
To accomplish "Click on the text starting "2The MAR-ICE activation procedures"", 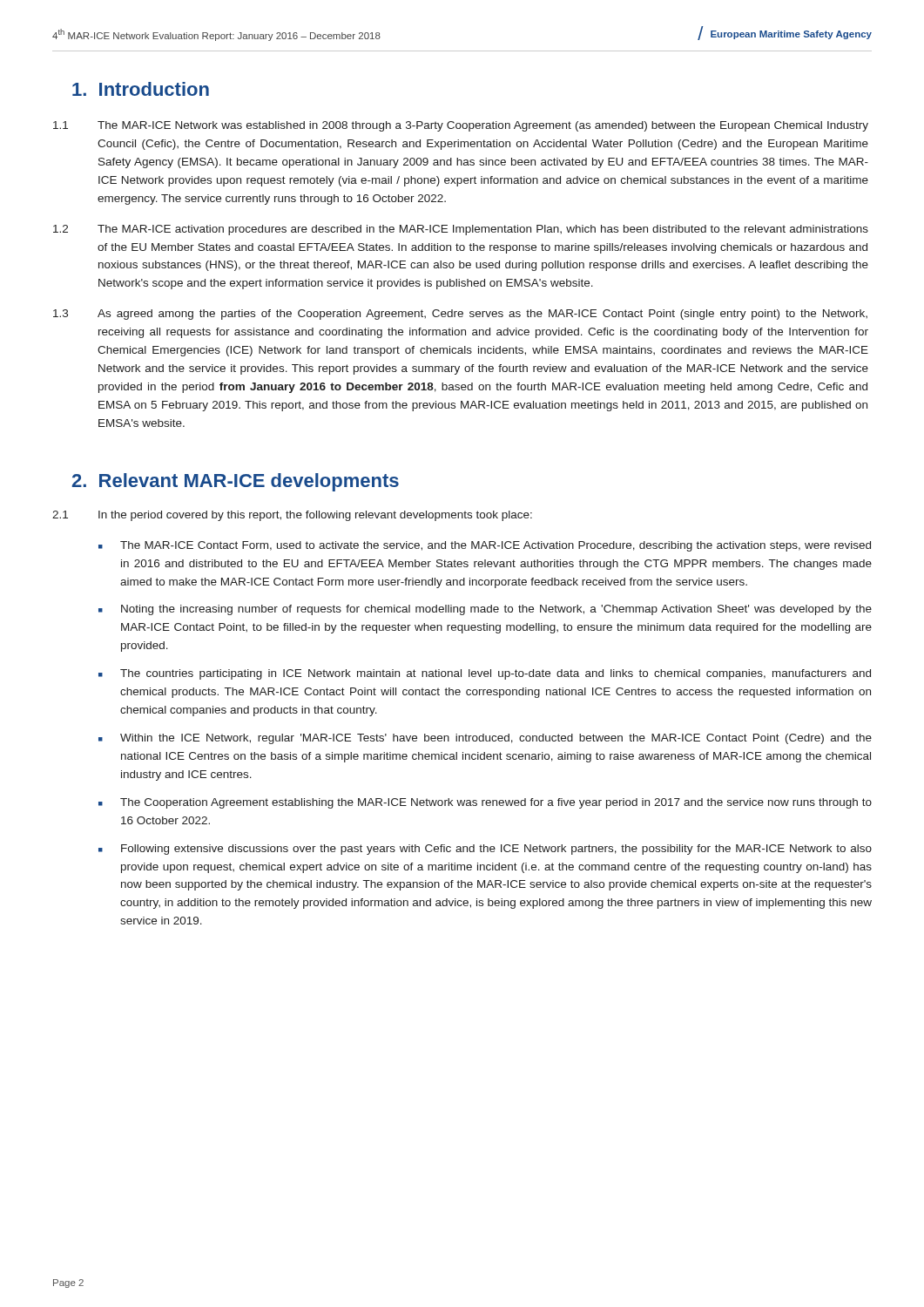I will [460, 257].
